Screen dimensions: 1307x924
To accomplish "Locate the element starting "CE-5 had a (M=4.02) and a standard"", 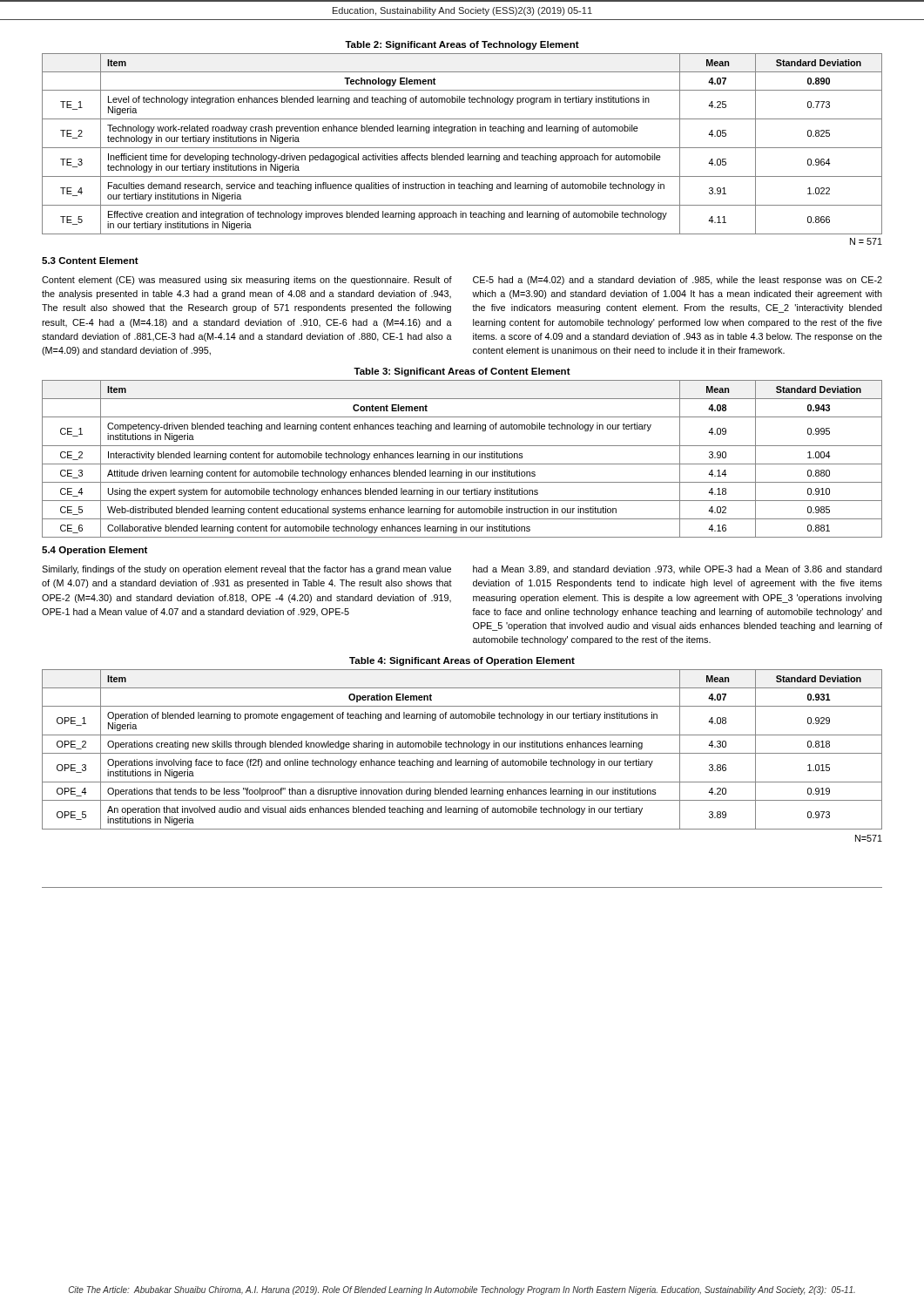I will click(677, 315).
